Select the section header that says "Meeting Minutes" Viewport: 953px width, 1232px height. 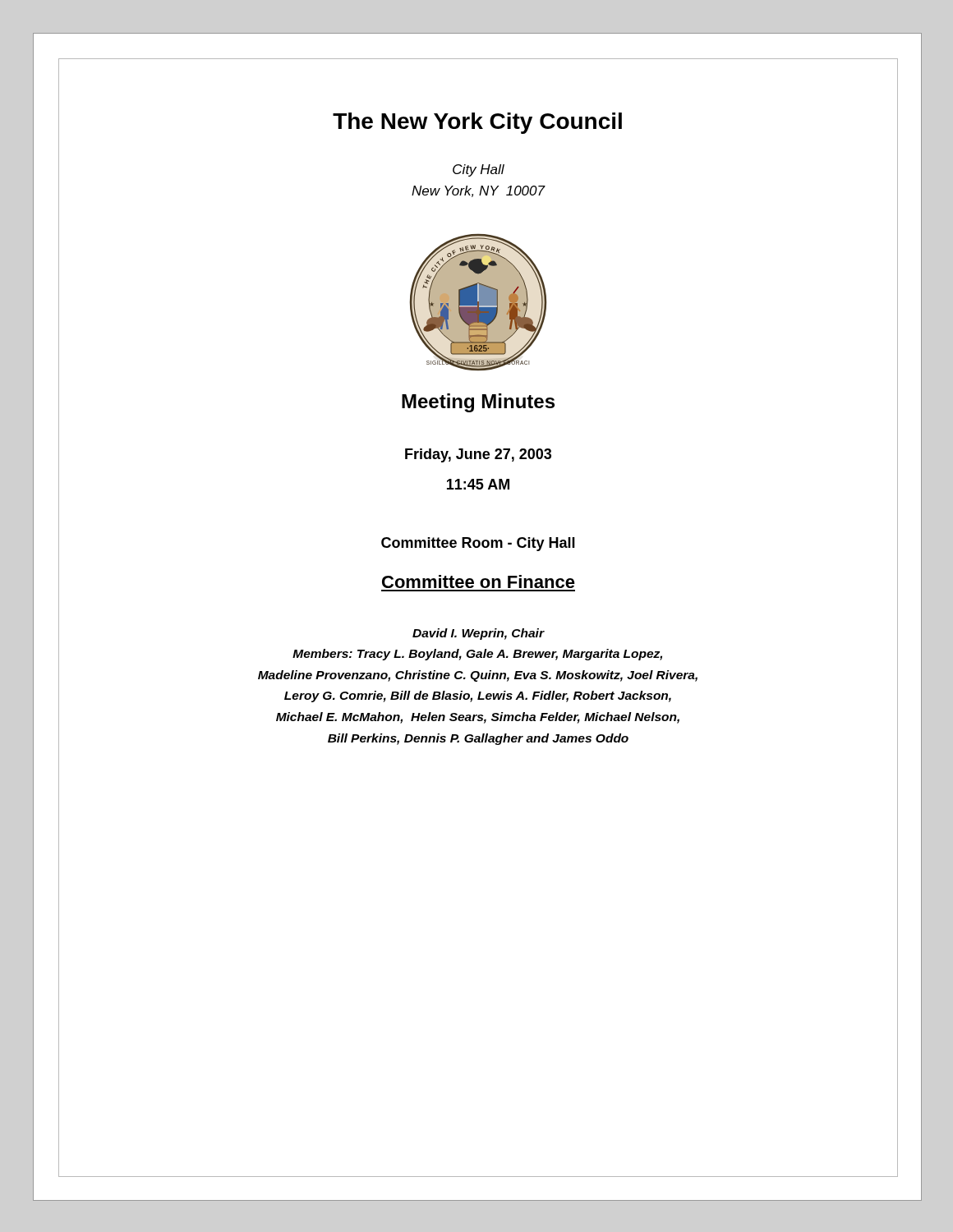point(478,401)
